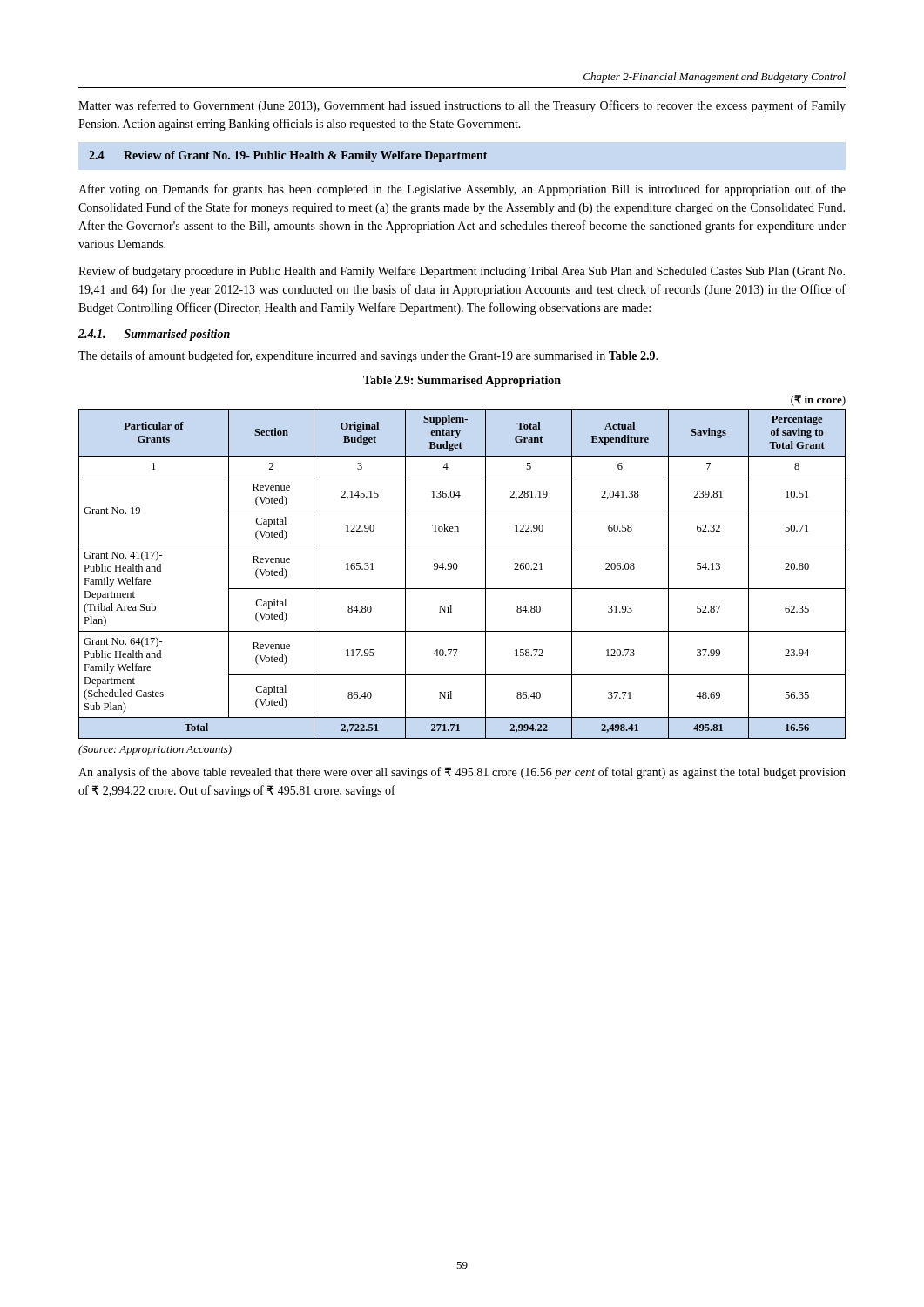Find the block on this page that starts "An analysis of the"
This screenshot has height=1307, width=924.
coord(462,782)
